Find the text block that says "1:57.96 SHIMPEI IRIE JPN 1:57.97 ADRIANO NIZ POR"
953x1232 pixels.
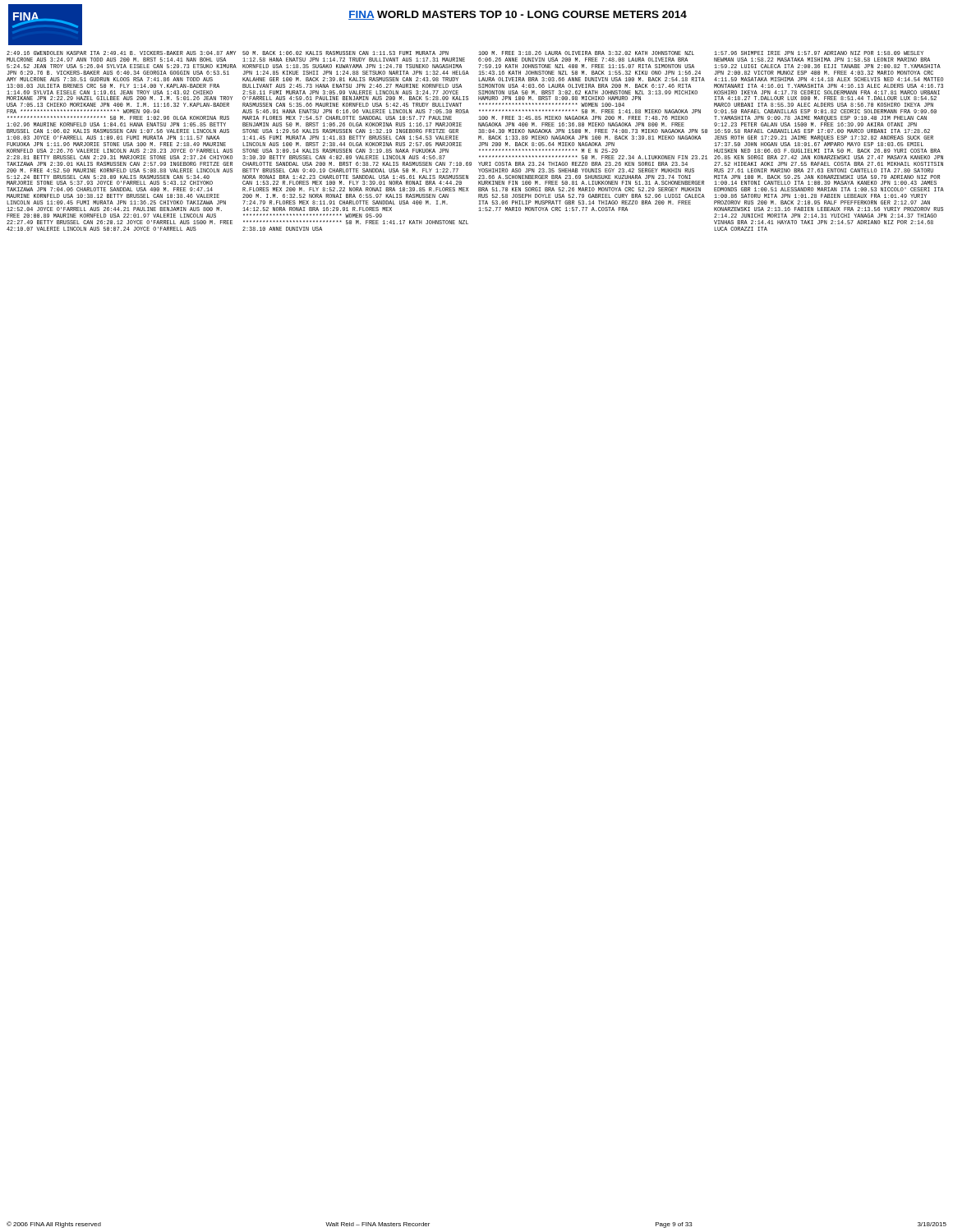point(829,142)
